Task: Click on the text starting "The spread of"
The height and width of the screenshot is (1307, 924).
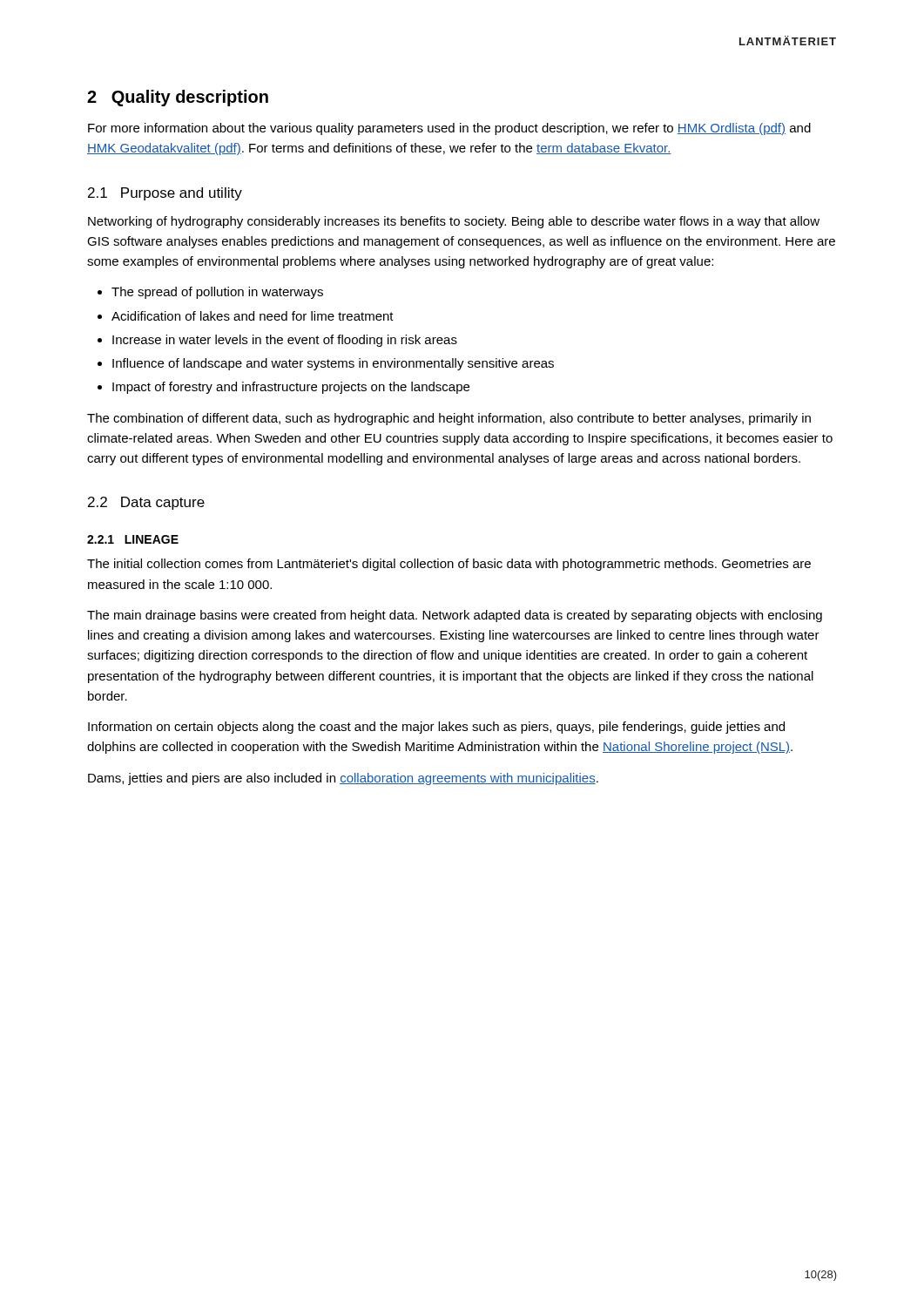Action: click(210, 293)
